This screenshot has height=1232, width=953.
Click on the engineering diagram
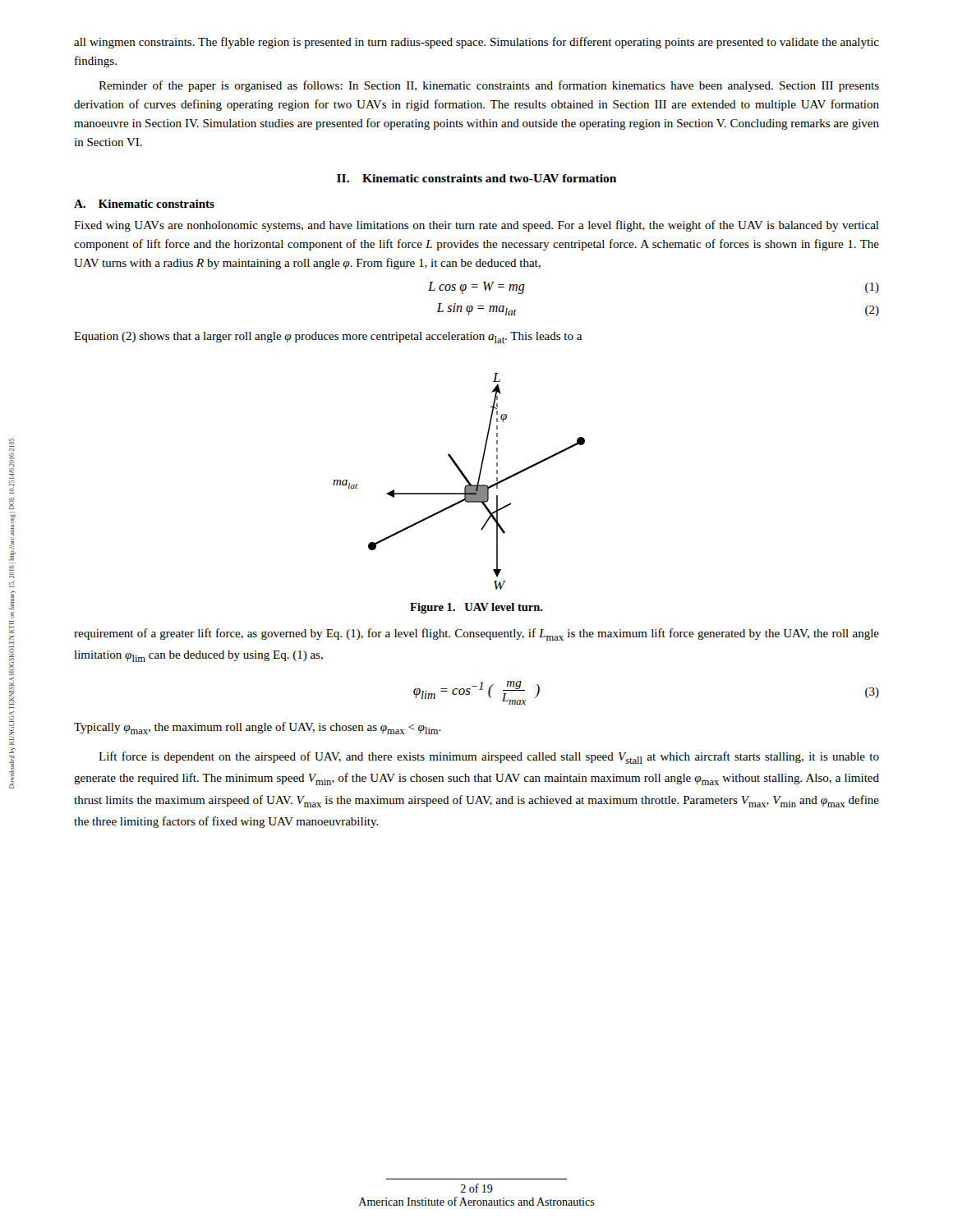pyautogui.click(x=476, y=479)
